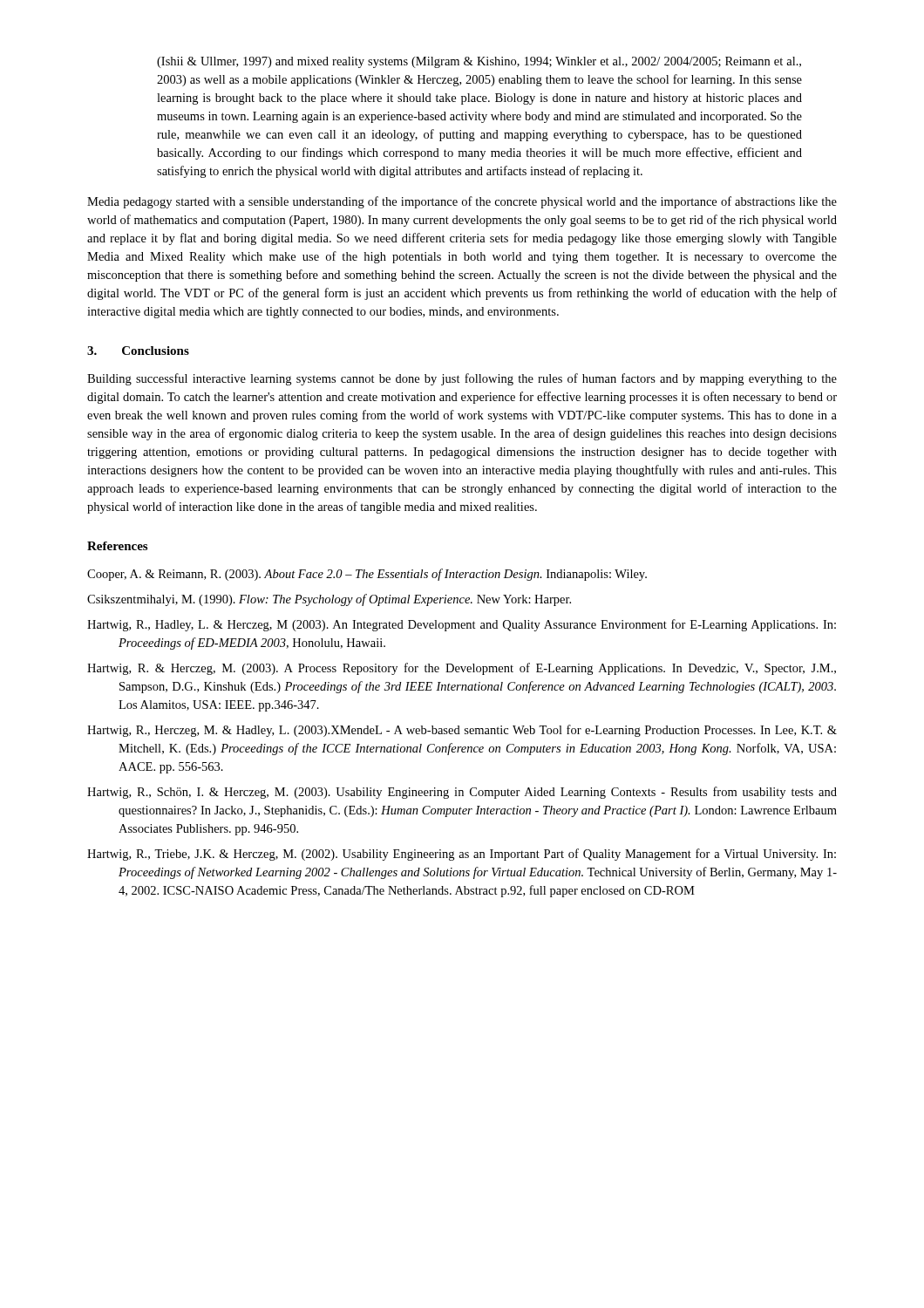
Task: Point to the block beginning "Hartwig, R., Herczeg, M. &"
Action: pyautogui.click(x=462, y=748)
